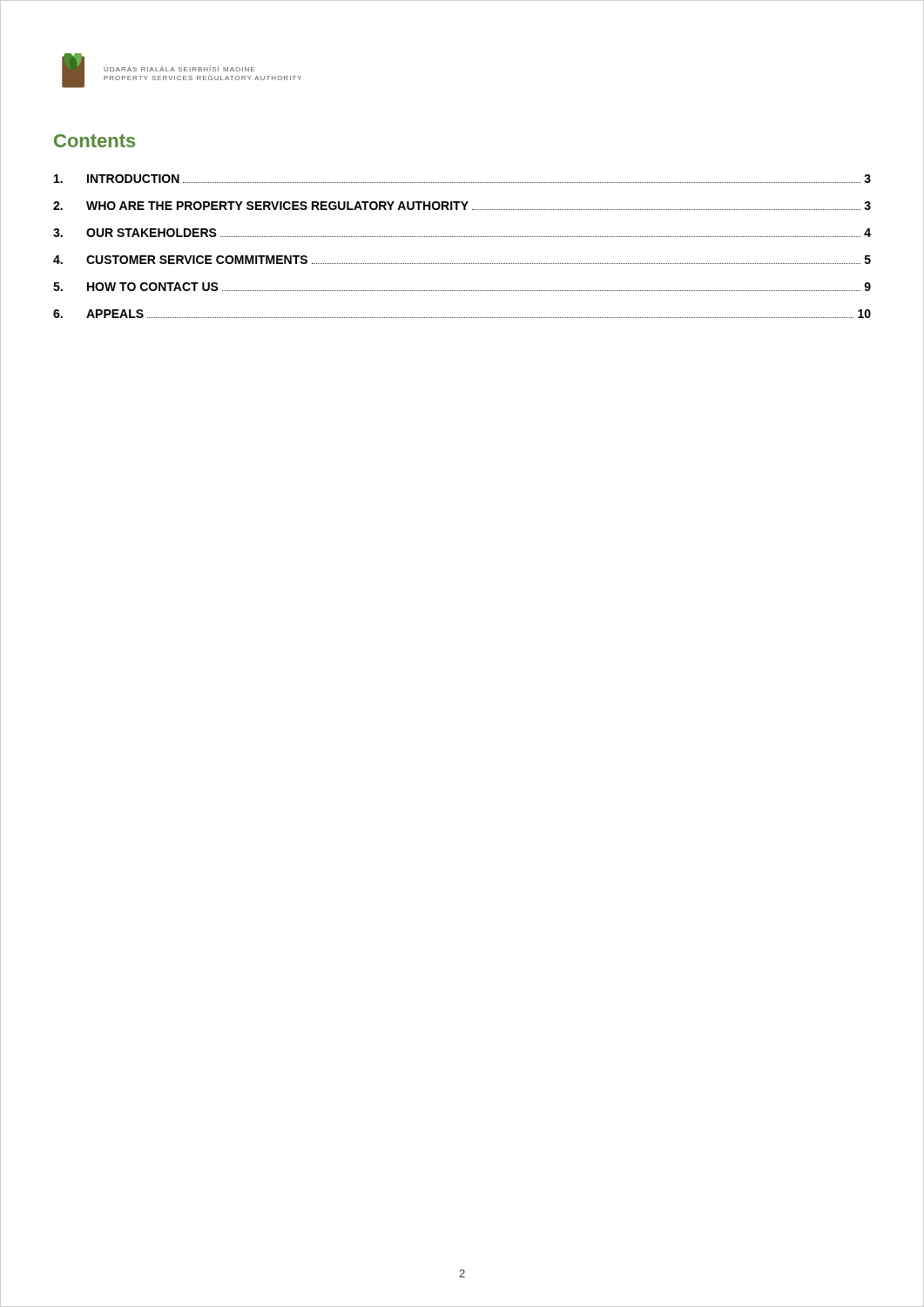Navigate to the region starting "5. HOW TO"
This screenshot has width=924, height=1307.
click(x=462, y=287)
